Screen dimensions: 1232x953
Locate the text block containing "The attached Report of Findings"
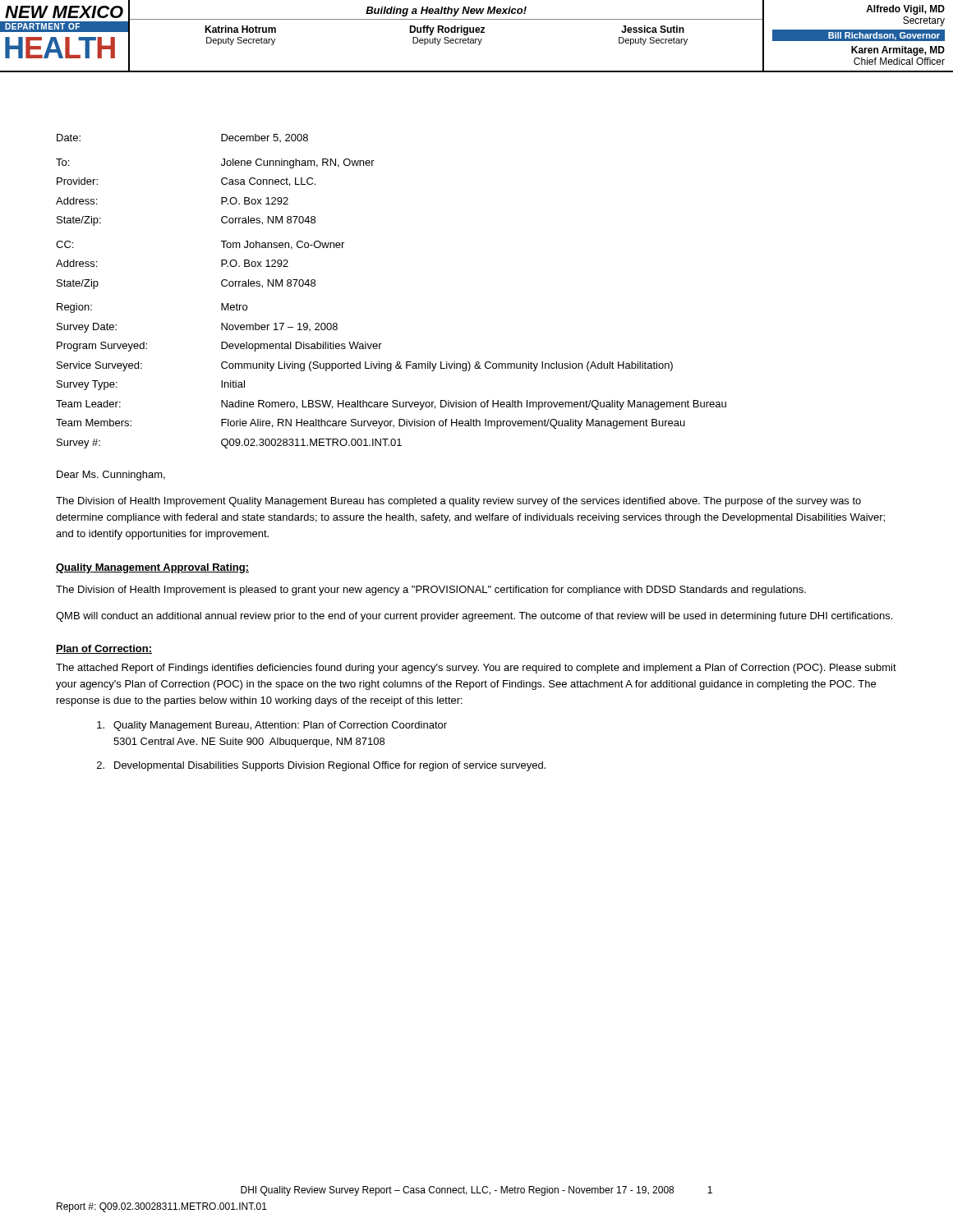point(476,684)
